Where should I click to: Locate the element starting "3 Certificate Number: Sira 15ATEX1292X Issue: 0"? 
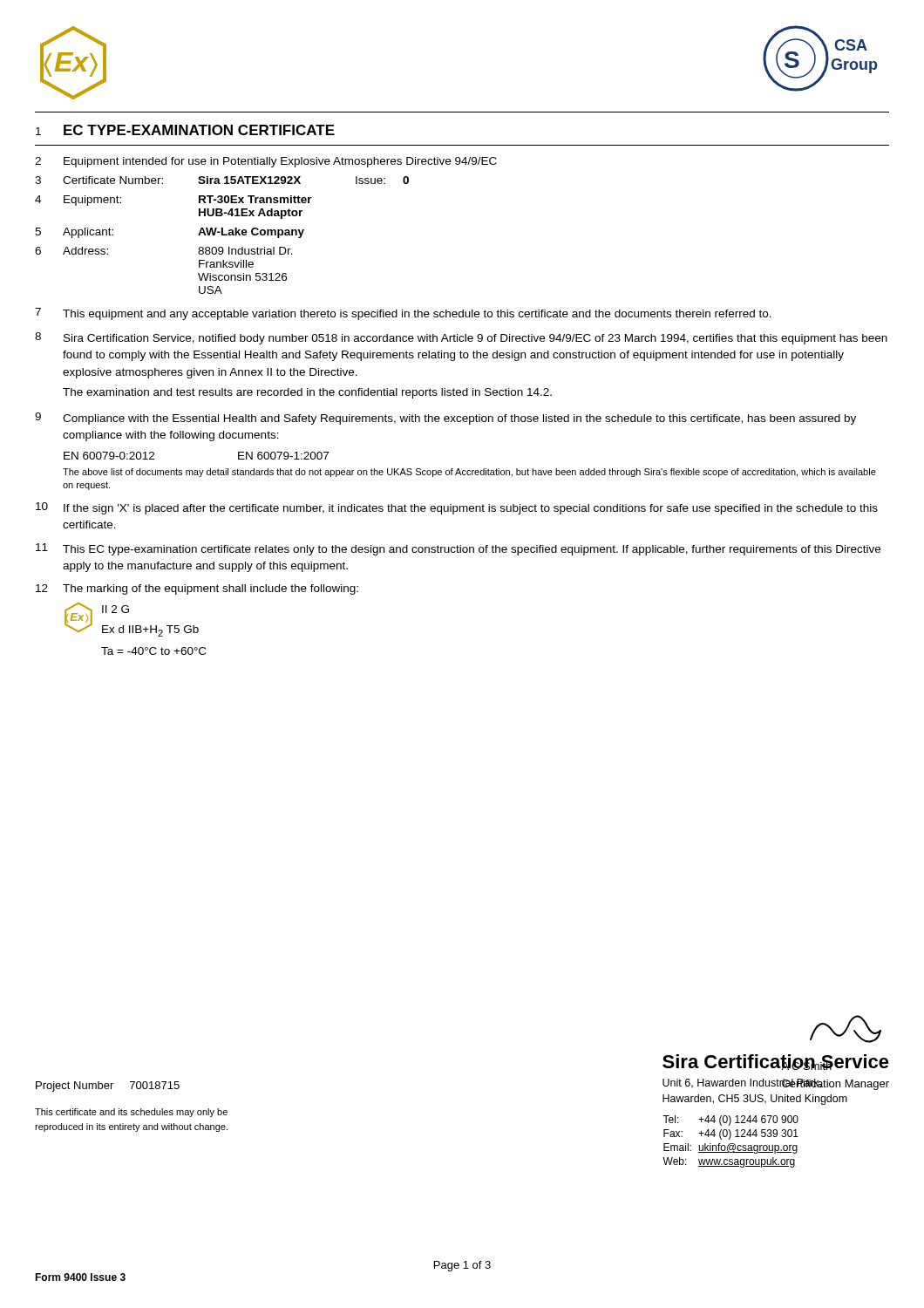[222, 180]
